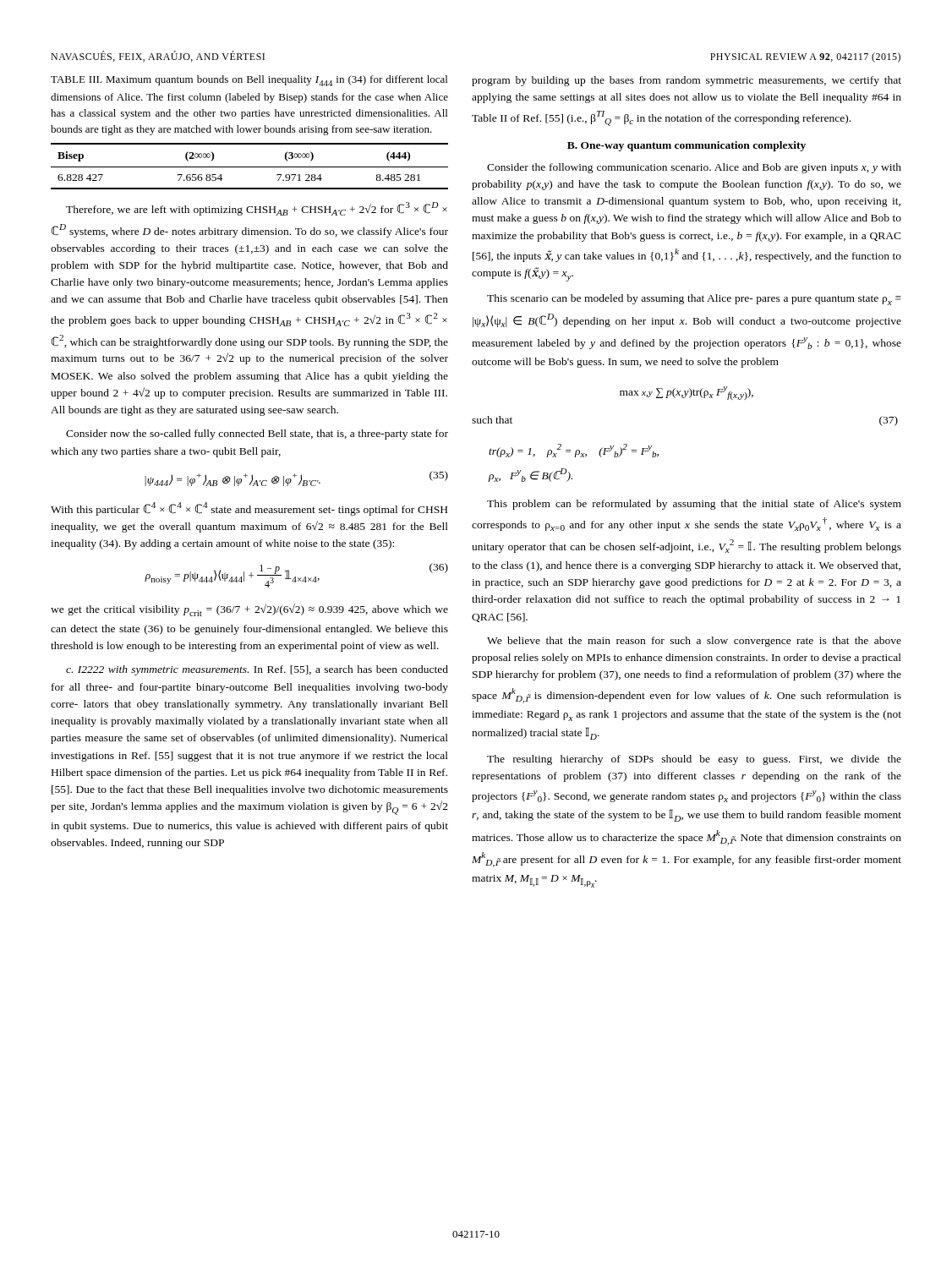Viewport: 952px width, 1268px height.
Task: Click on the formula that says "tr(ρx) = 1,"
Action: pos(574,451)
